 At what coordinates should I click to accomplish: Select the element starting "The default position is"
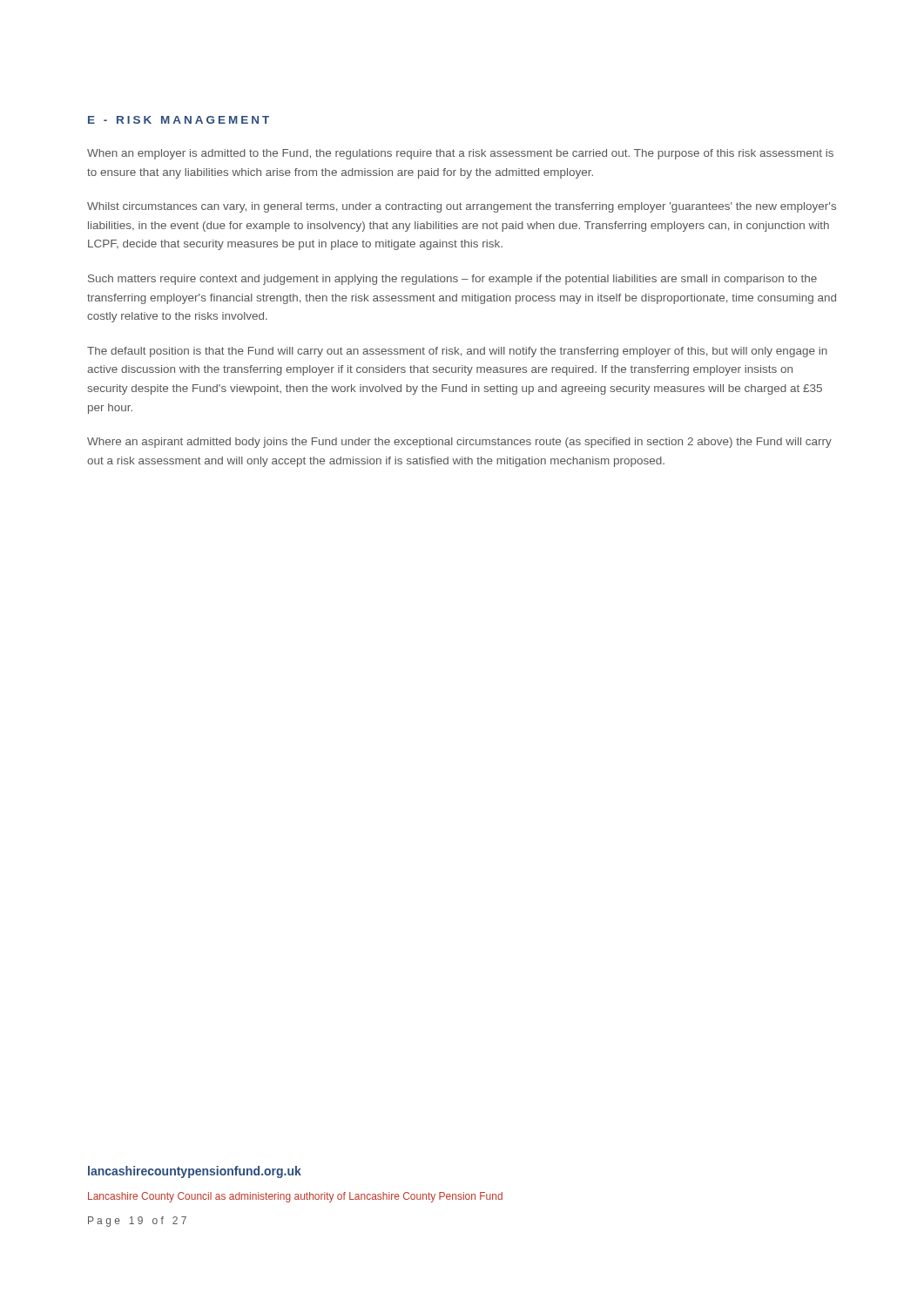[x=462, y=379]
